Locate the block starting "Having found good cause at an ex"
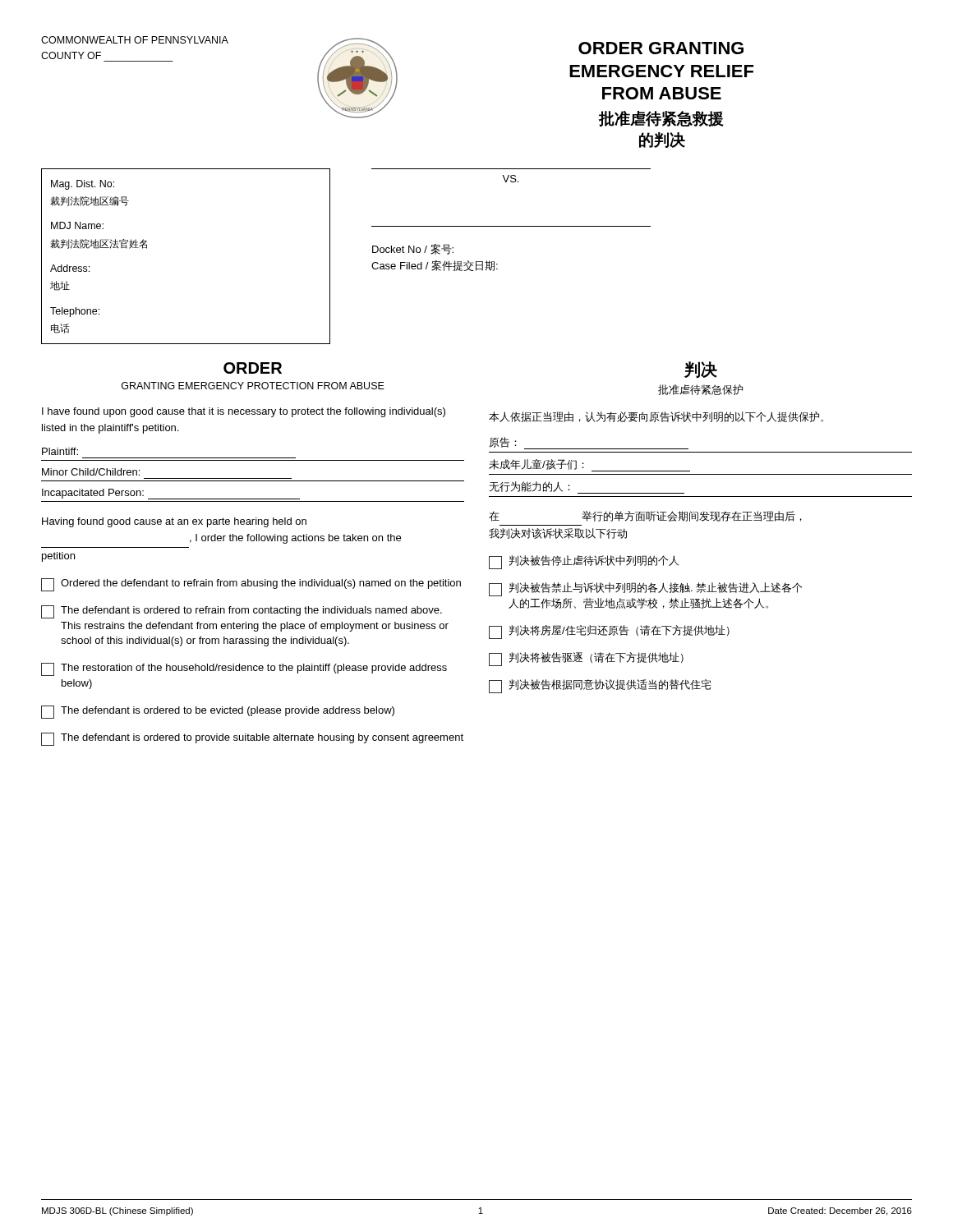Image resolution: width=953 pixels, height=1232 pixels. (x=221, y=538)
